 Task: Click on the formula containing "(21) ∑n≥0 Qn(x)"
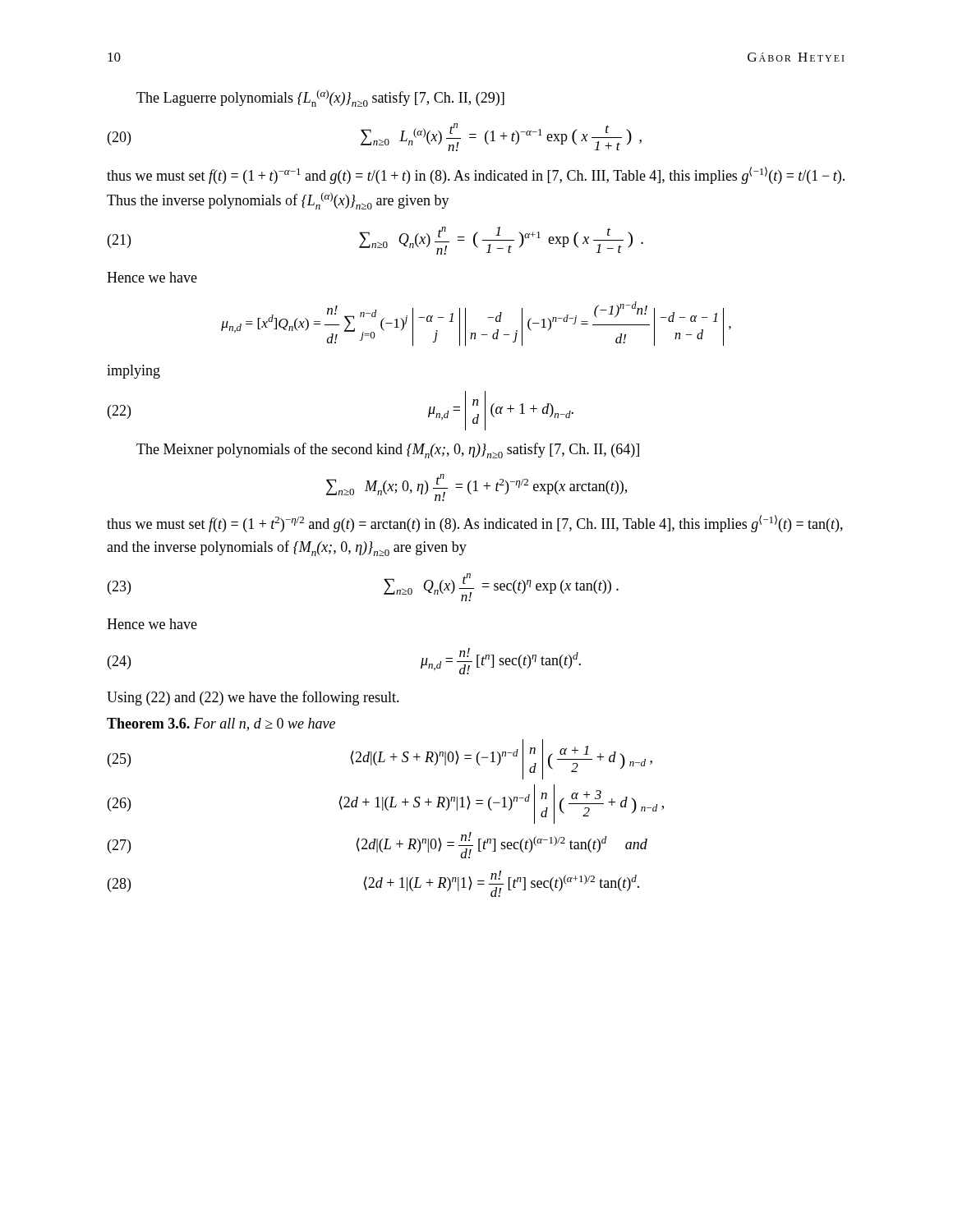(476, 240)
